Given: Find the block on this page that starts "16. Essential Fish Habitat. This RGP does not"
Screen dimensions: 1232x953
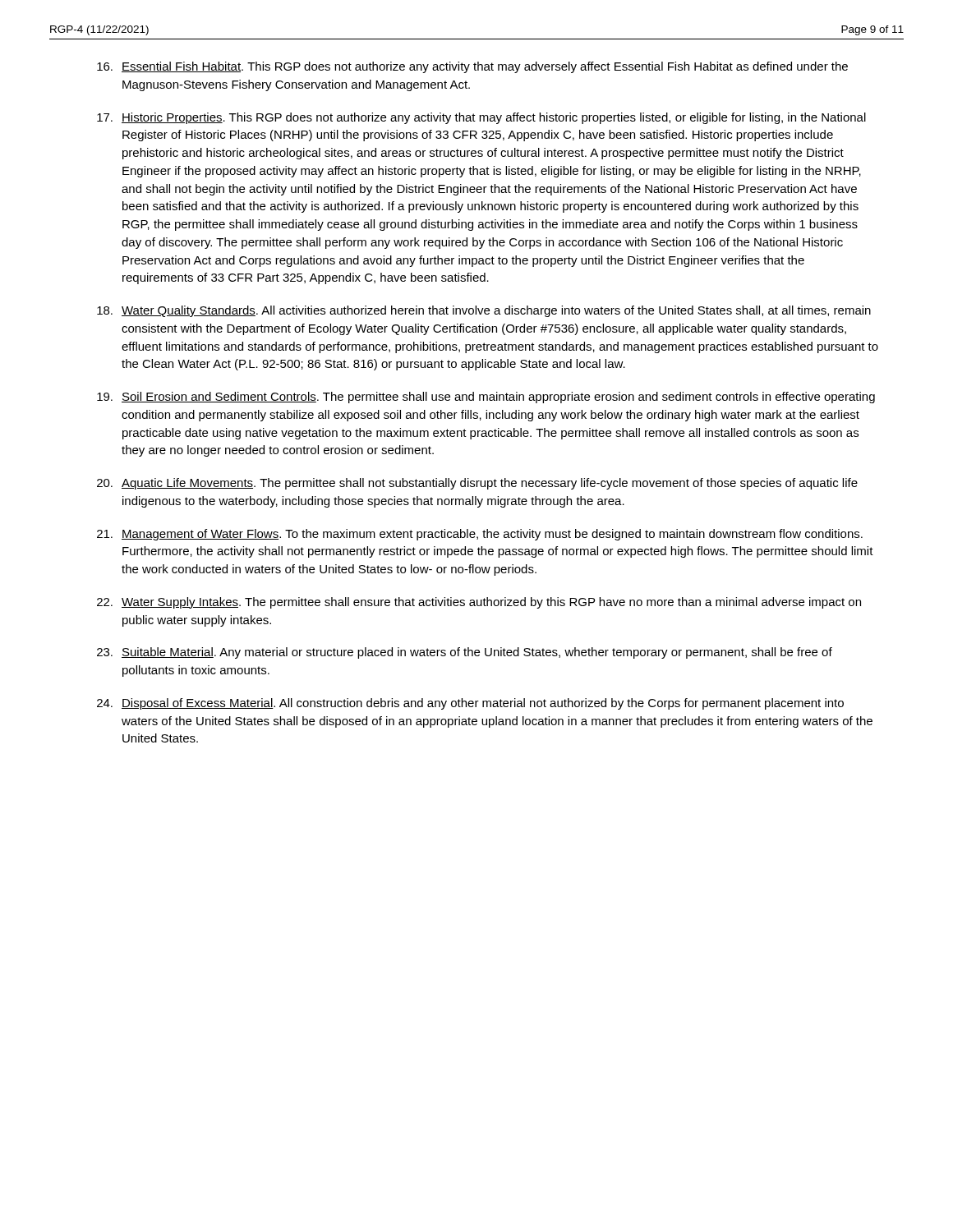Looking at the screenshot, I should (x=481, y=75).
